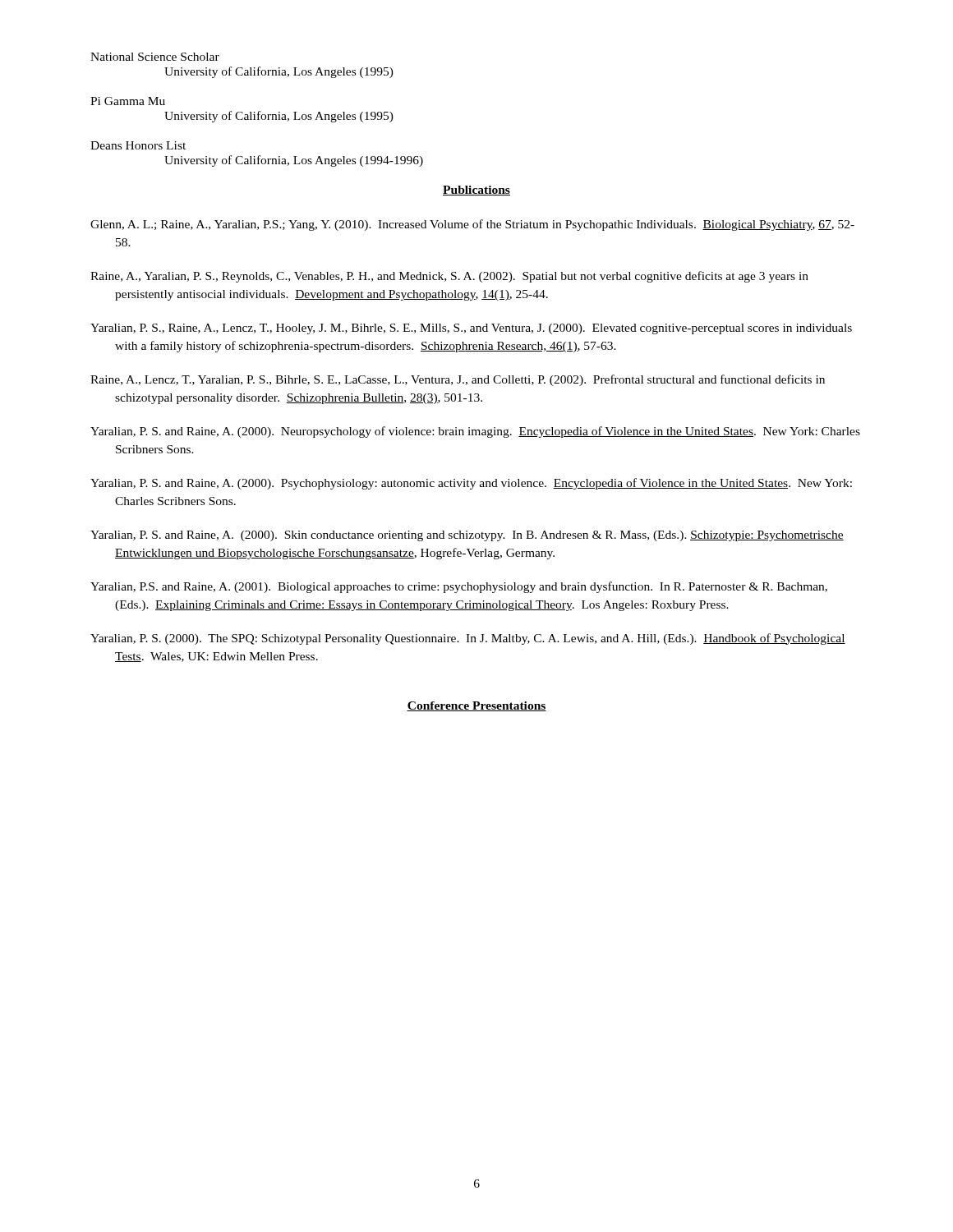Find the list item that reads "Pi Gamma Mu University of California,"
Image resolution: width=953 pixels, height=1232 pixels.
click(x=128, y=101)
